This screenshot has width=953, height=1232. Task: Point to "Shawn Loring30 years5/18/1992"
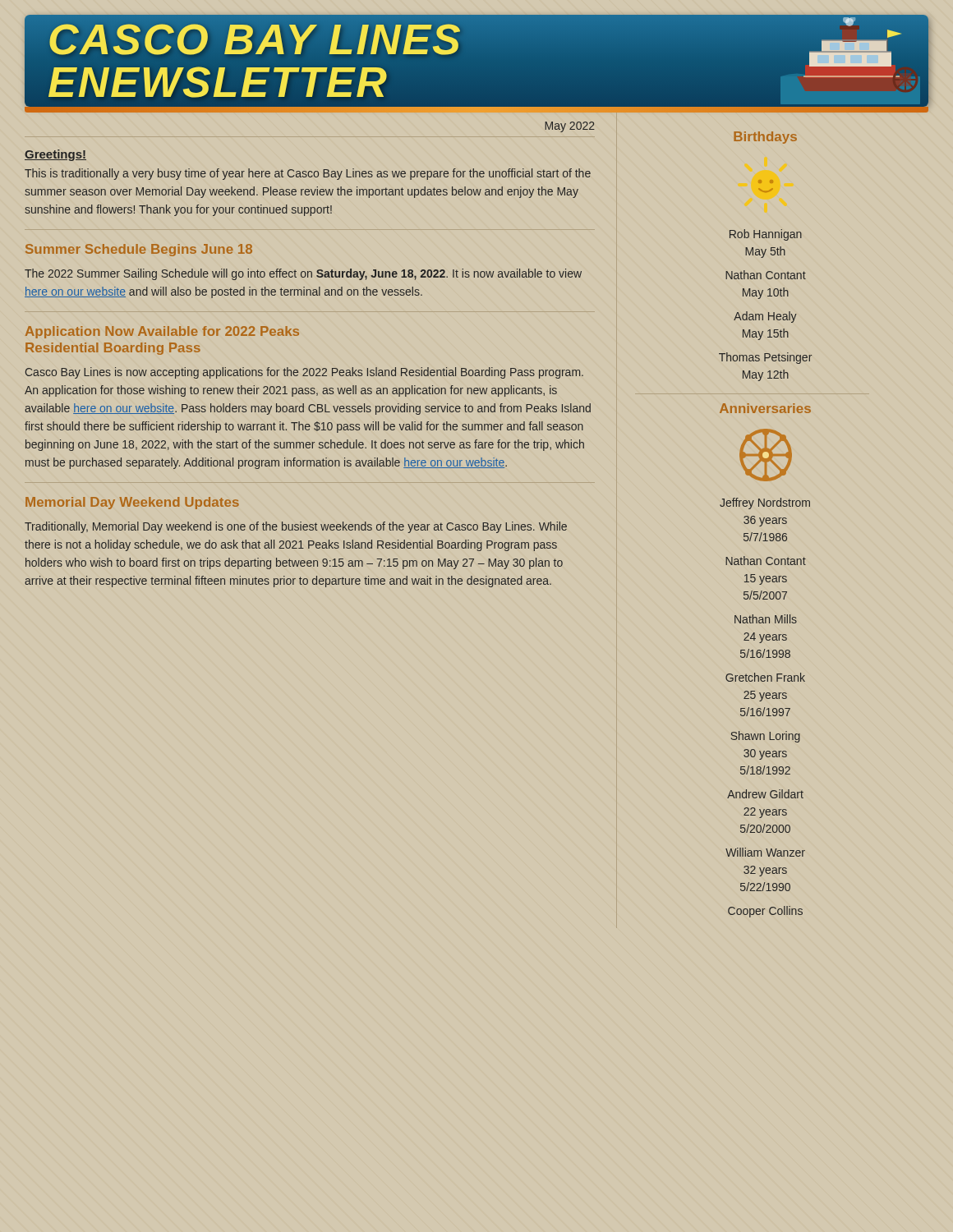[765, 753]
